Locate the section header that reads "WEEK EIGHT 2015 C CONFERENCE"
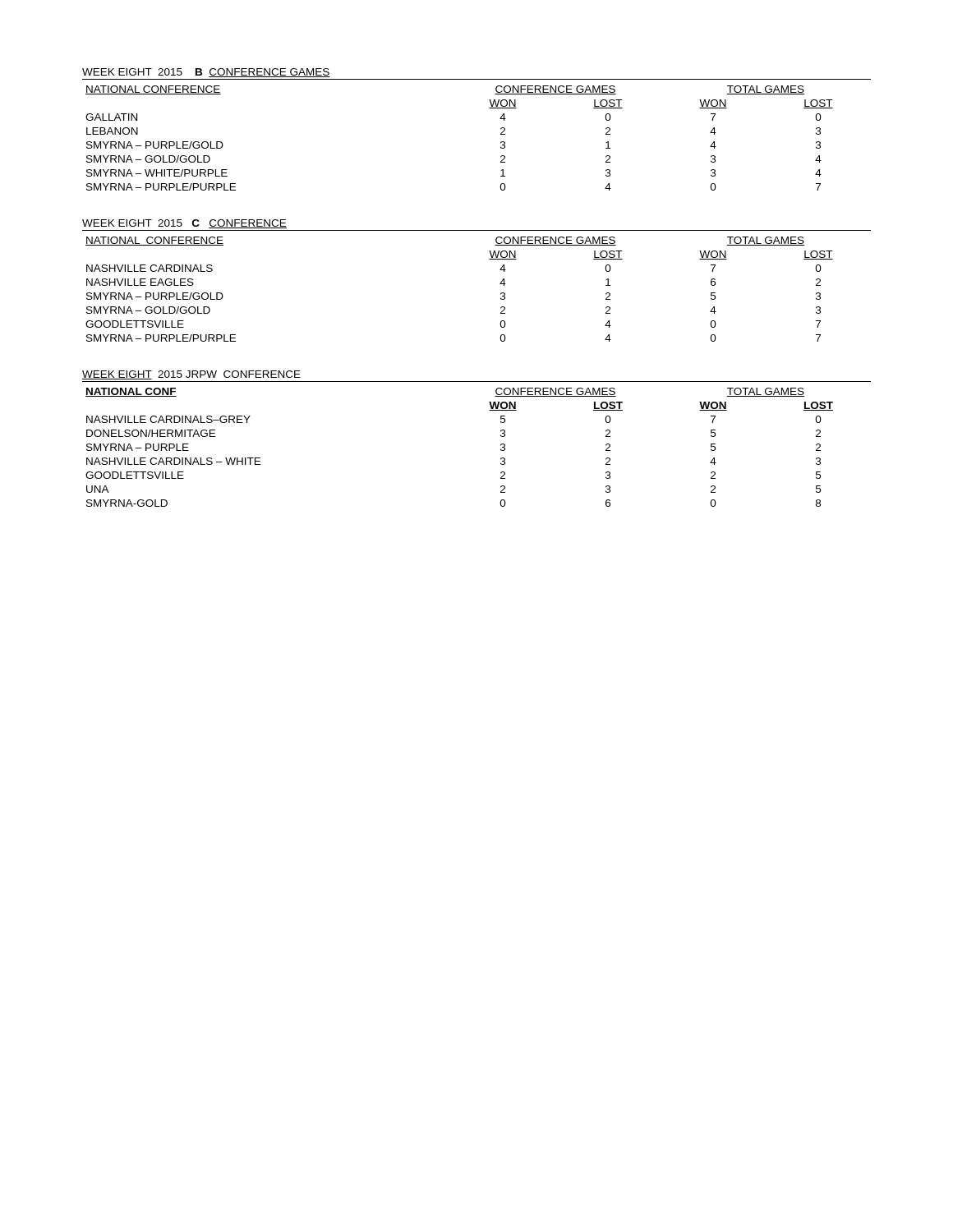Screen dimensions: 1232x953 coord(184,223)
